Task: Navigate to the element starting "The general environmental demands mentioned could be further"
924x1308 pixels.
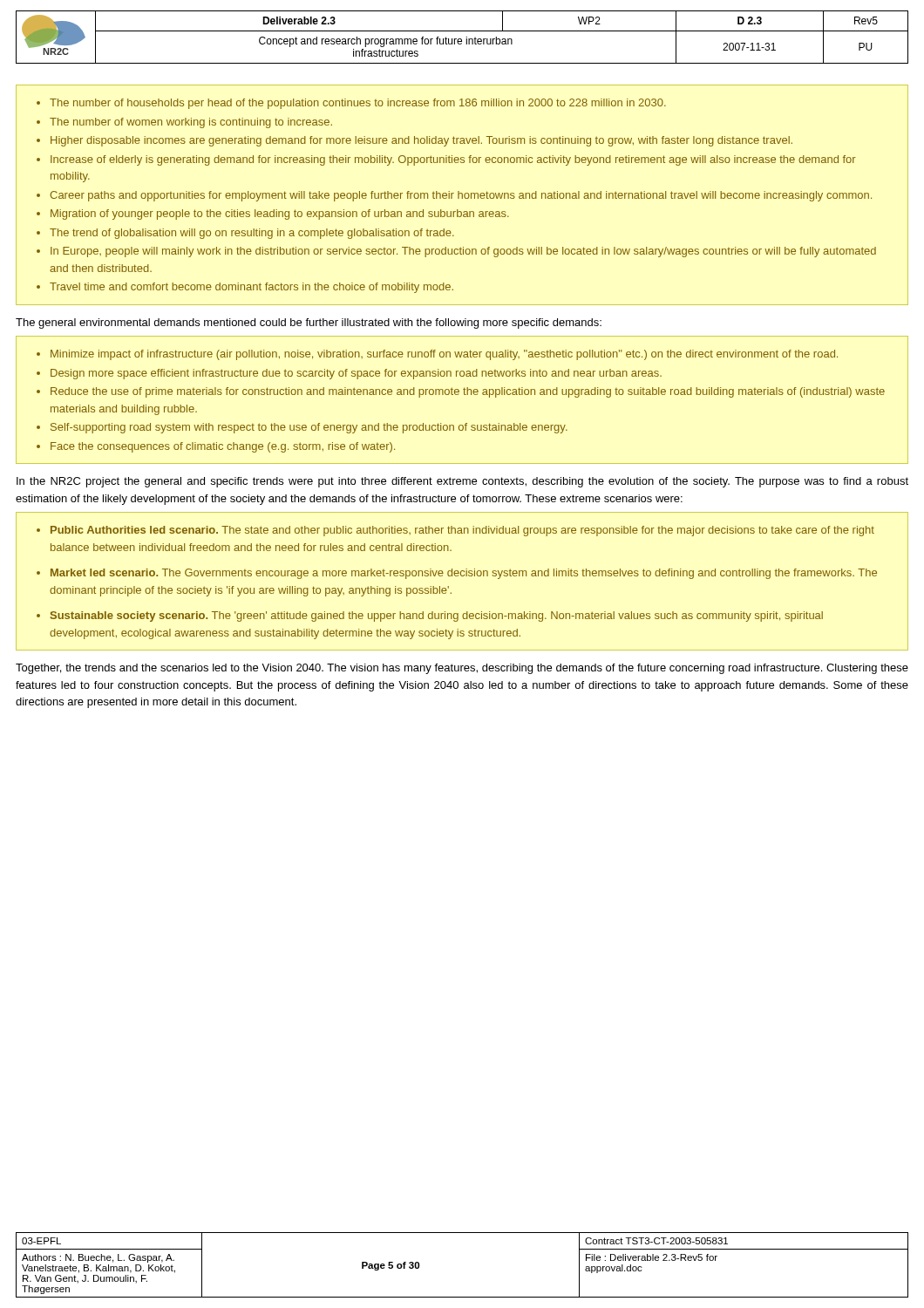Action: pyautogui.click(x=309, y=322)
